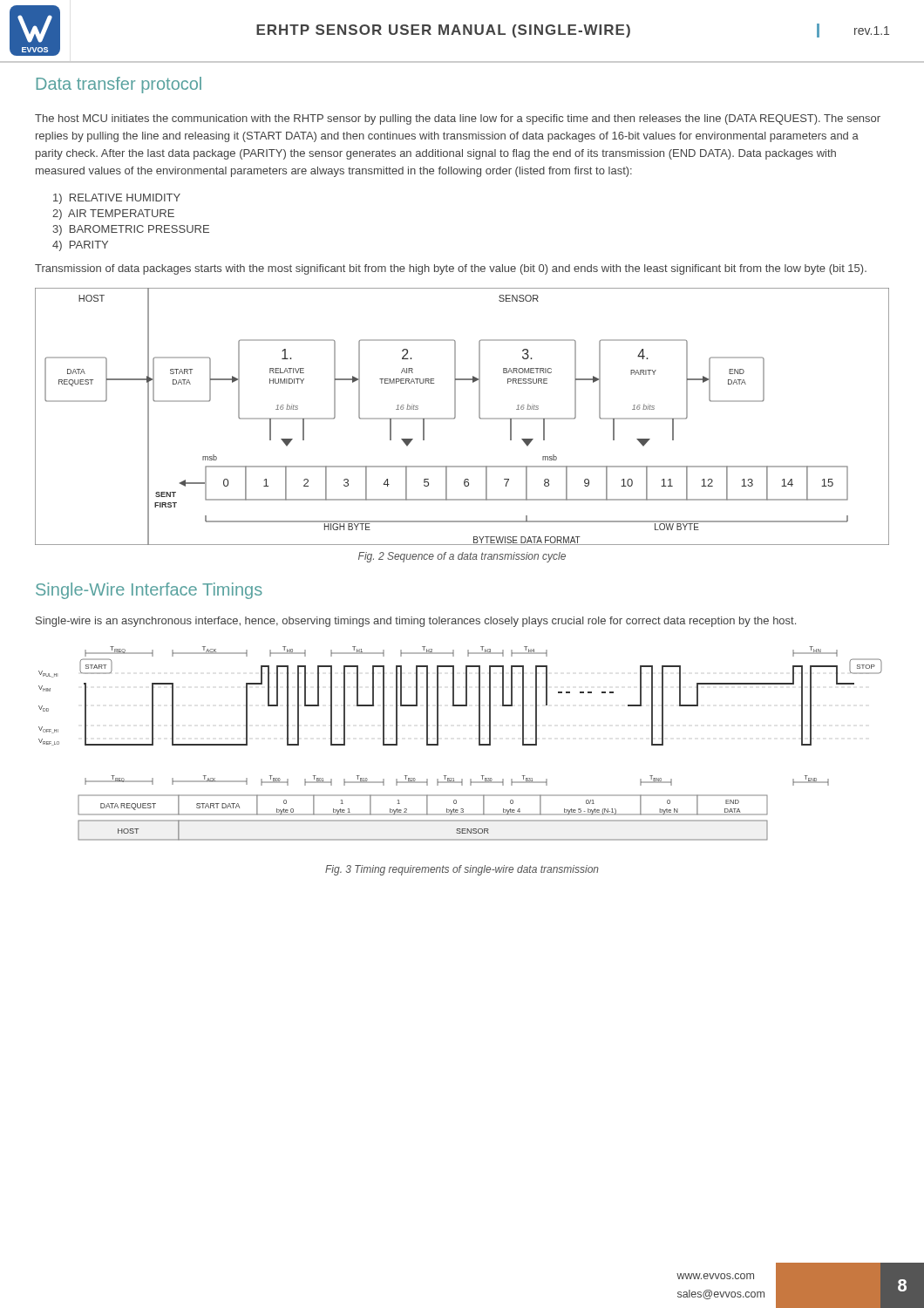Navigate to the block starting "Single-wire is an asynchronous interface, hence, observing timings"

click(x=416, y=620)
